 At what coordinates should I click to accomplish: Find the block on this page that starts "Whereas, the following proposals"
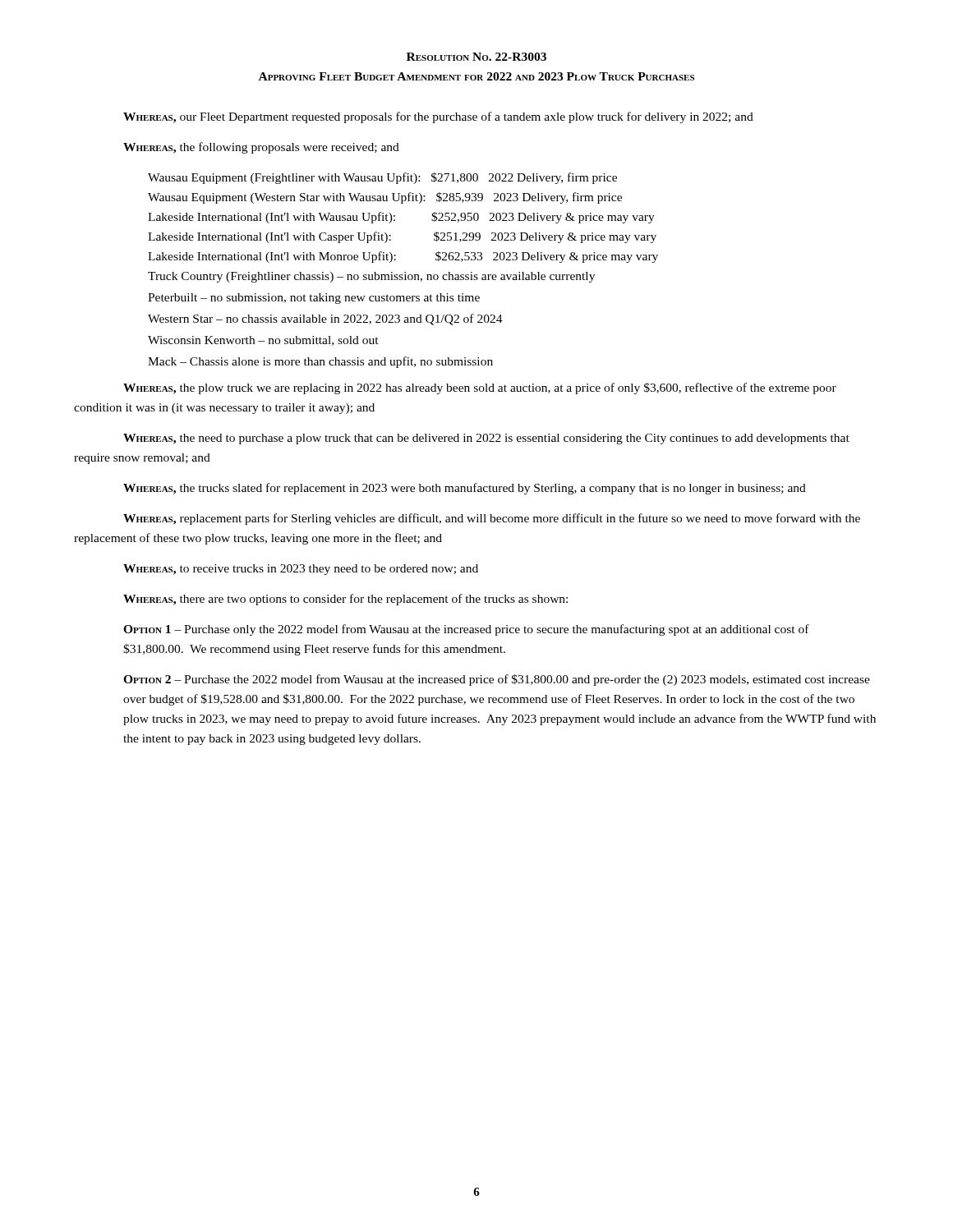(x=261, y=147)
